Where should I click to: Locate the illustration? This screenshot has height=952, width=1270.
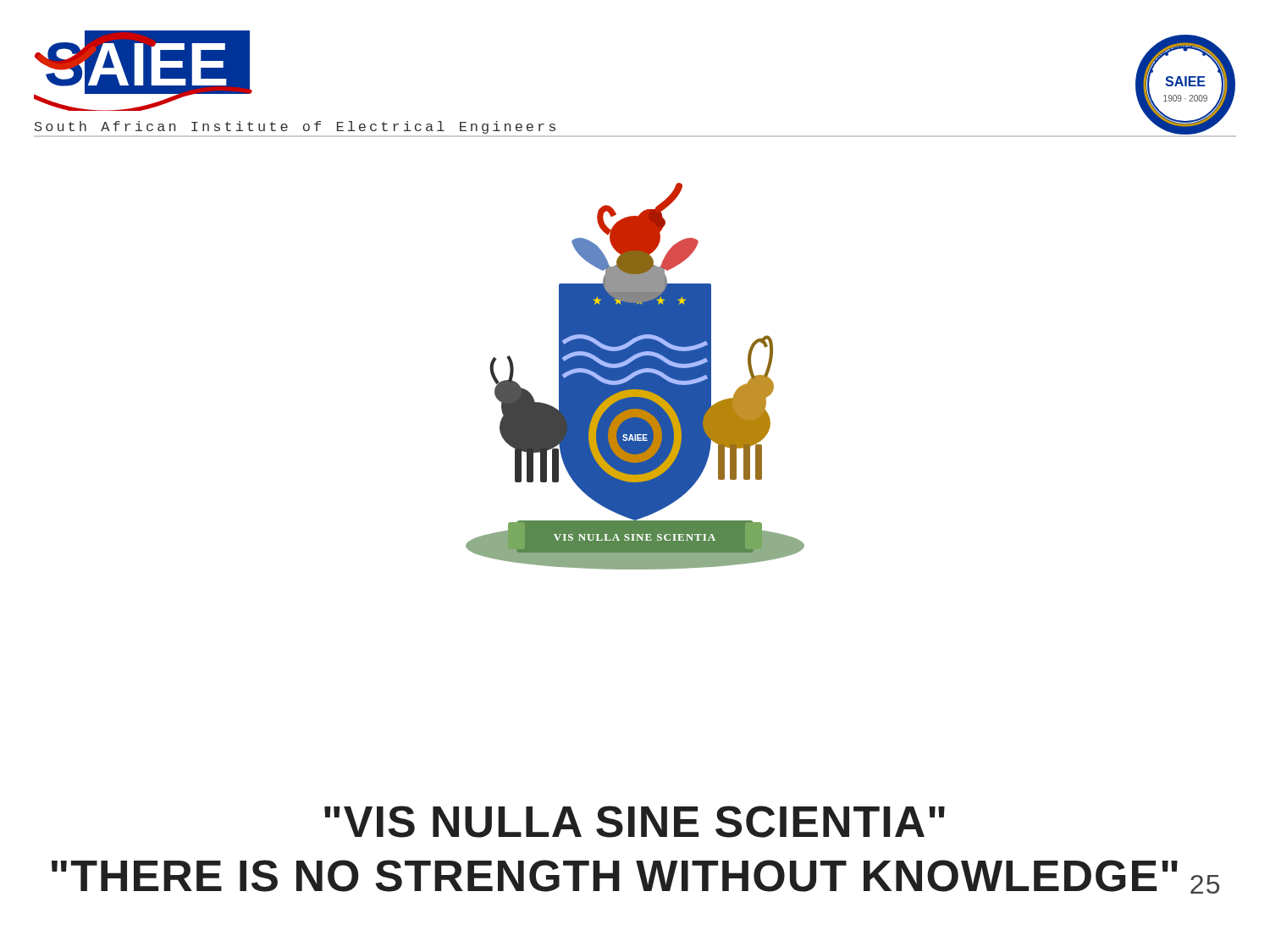635,364
